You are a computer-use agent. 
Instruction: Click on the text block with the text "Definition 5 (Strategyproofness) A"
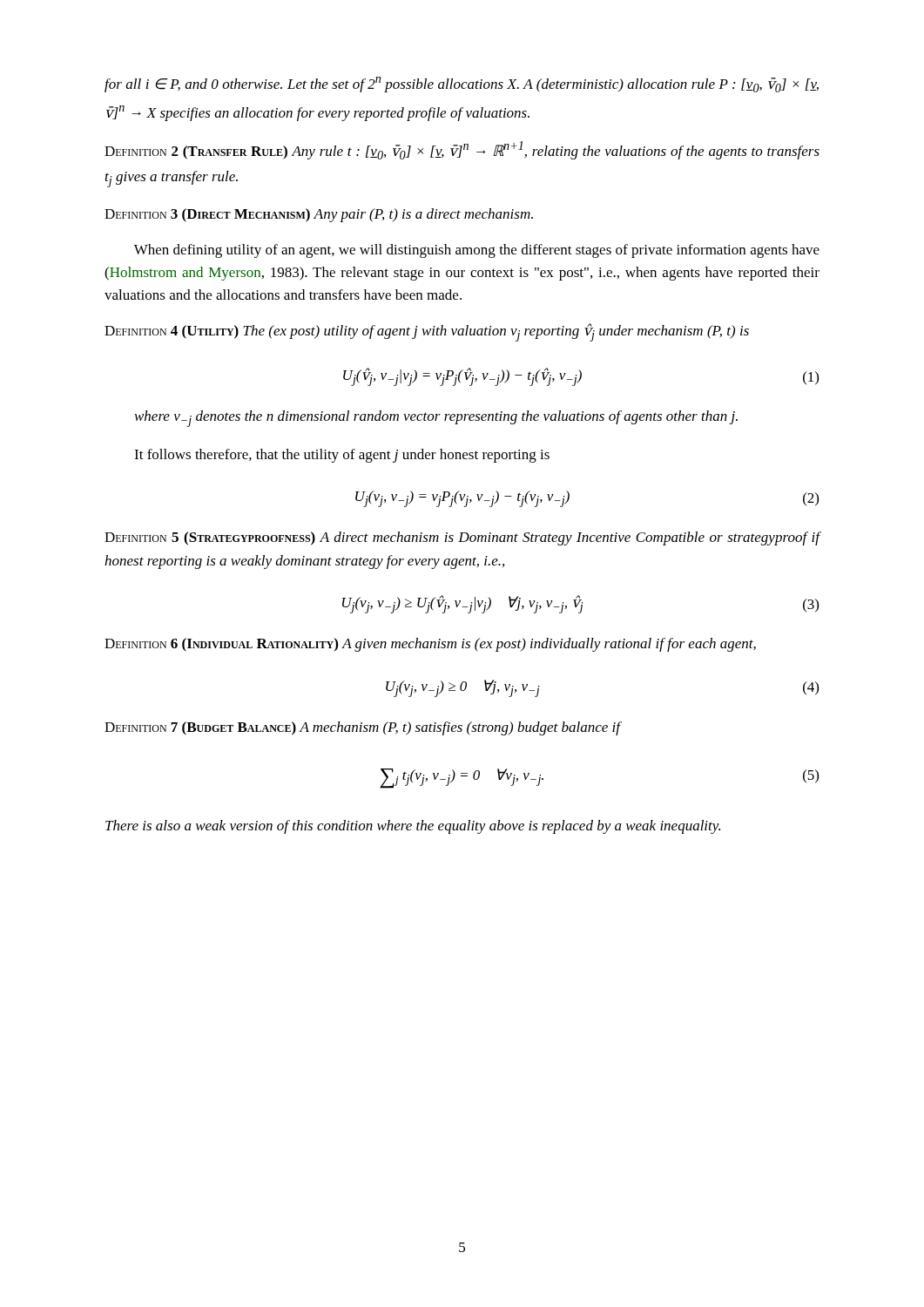click(462, 549)
